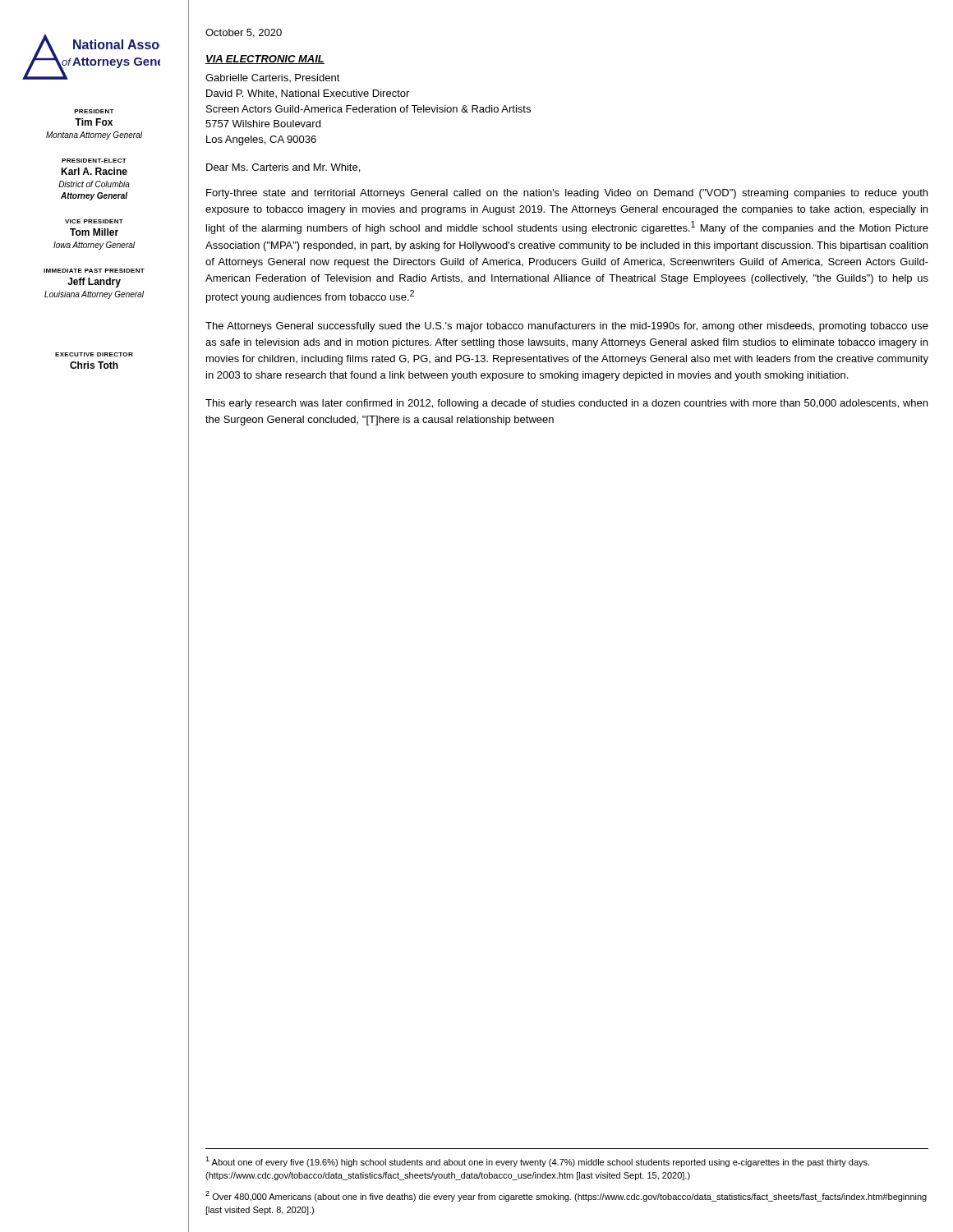
Task: Locate the text block that reads "VIA ELECTRONIC MAIL Gabrielle Carteris,"
Action: [265, 60]
